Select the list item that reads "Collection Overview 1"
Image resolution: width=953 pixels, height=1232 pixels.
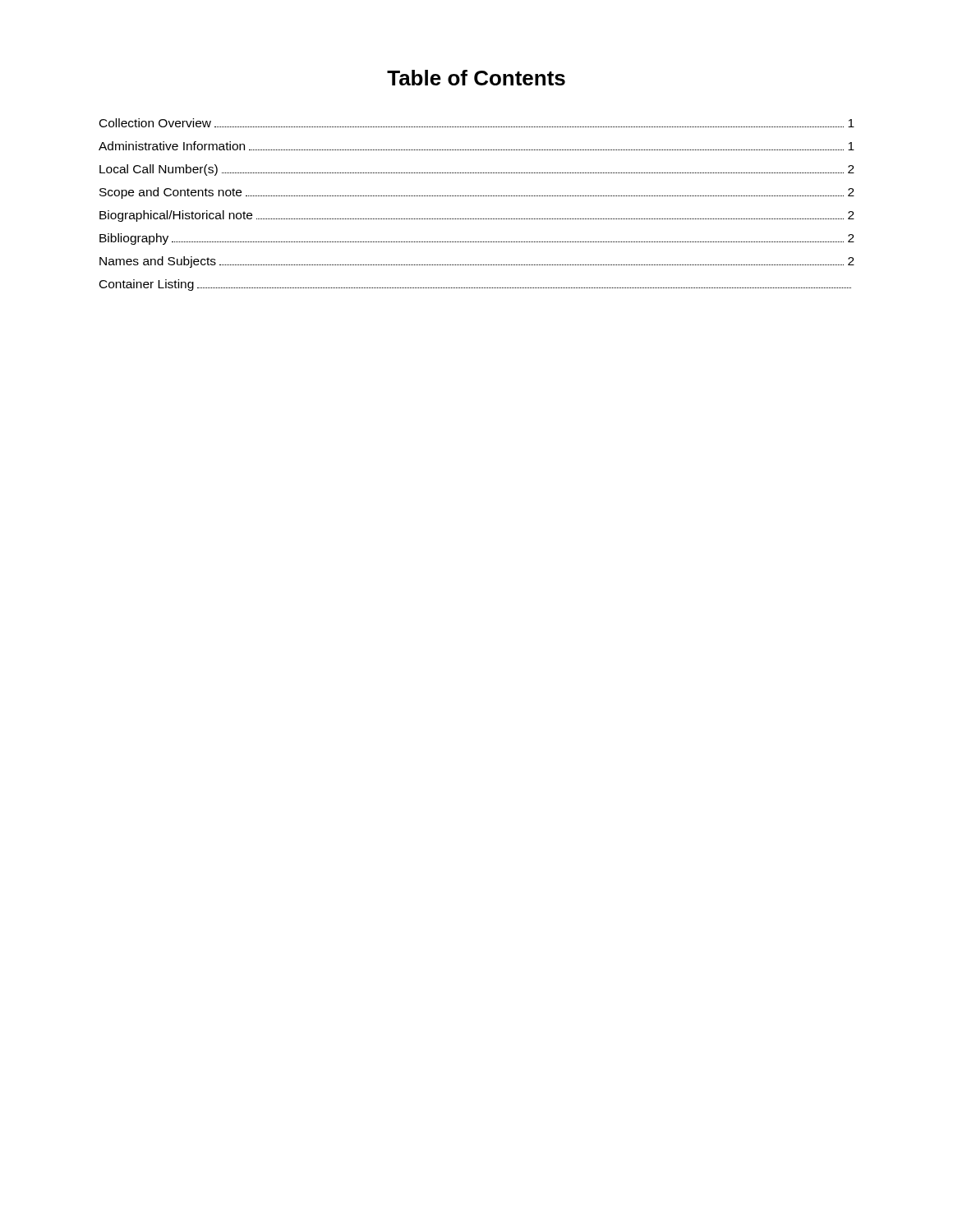pyautogui.click(x=476, y=123)
